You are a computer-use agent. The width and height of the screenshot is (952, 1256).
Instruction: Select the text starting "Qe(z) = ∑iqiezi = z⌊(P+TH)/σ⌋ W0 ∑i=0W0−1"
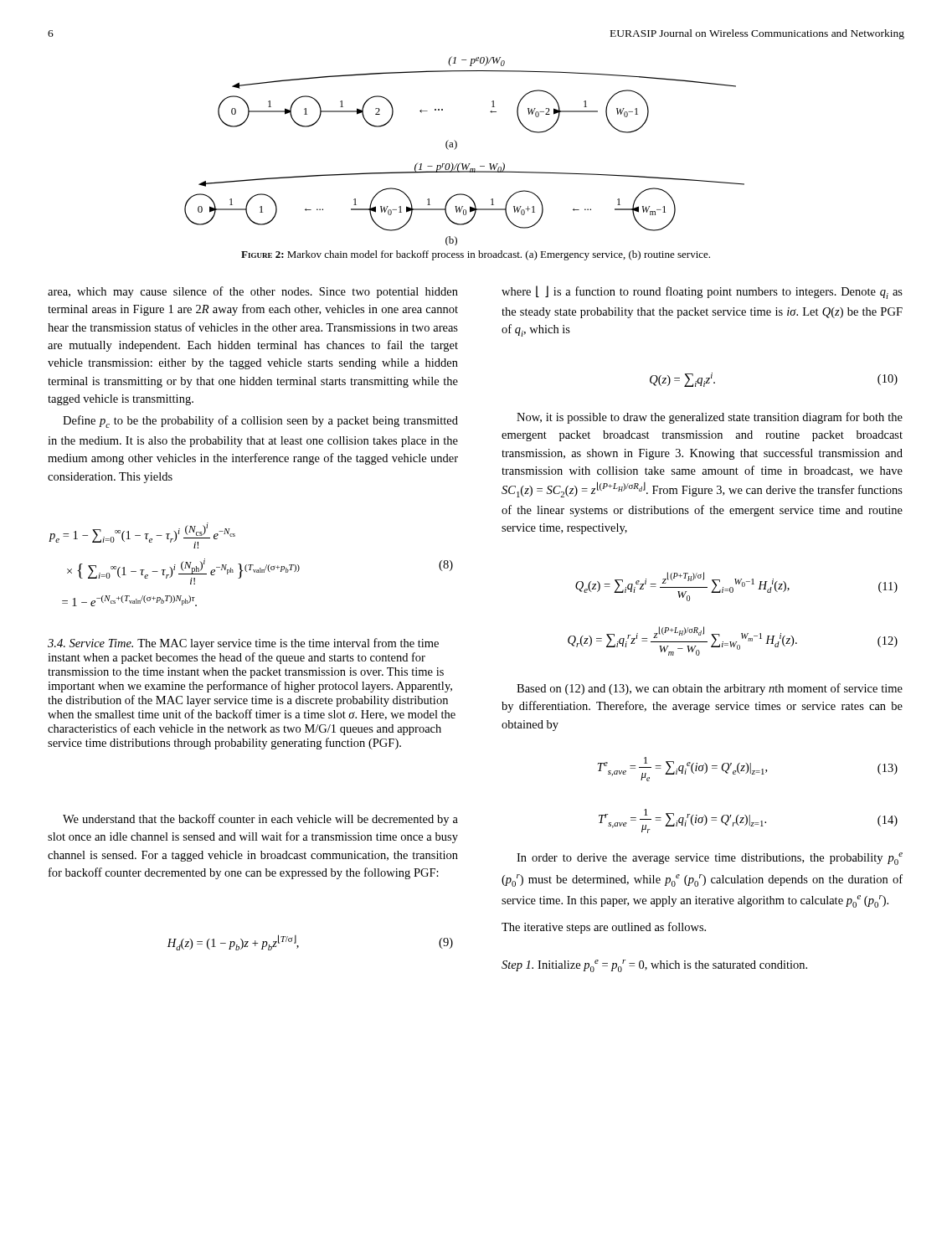[x=702, y=587]
